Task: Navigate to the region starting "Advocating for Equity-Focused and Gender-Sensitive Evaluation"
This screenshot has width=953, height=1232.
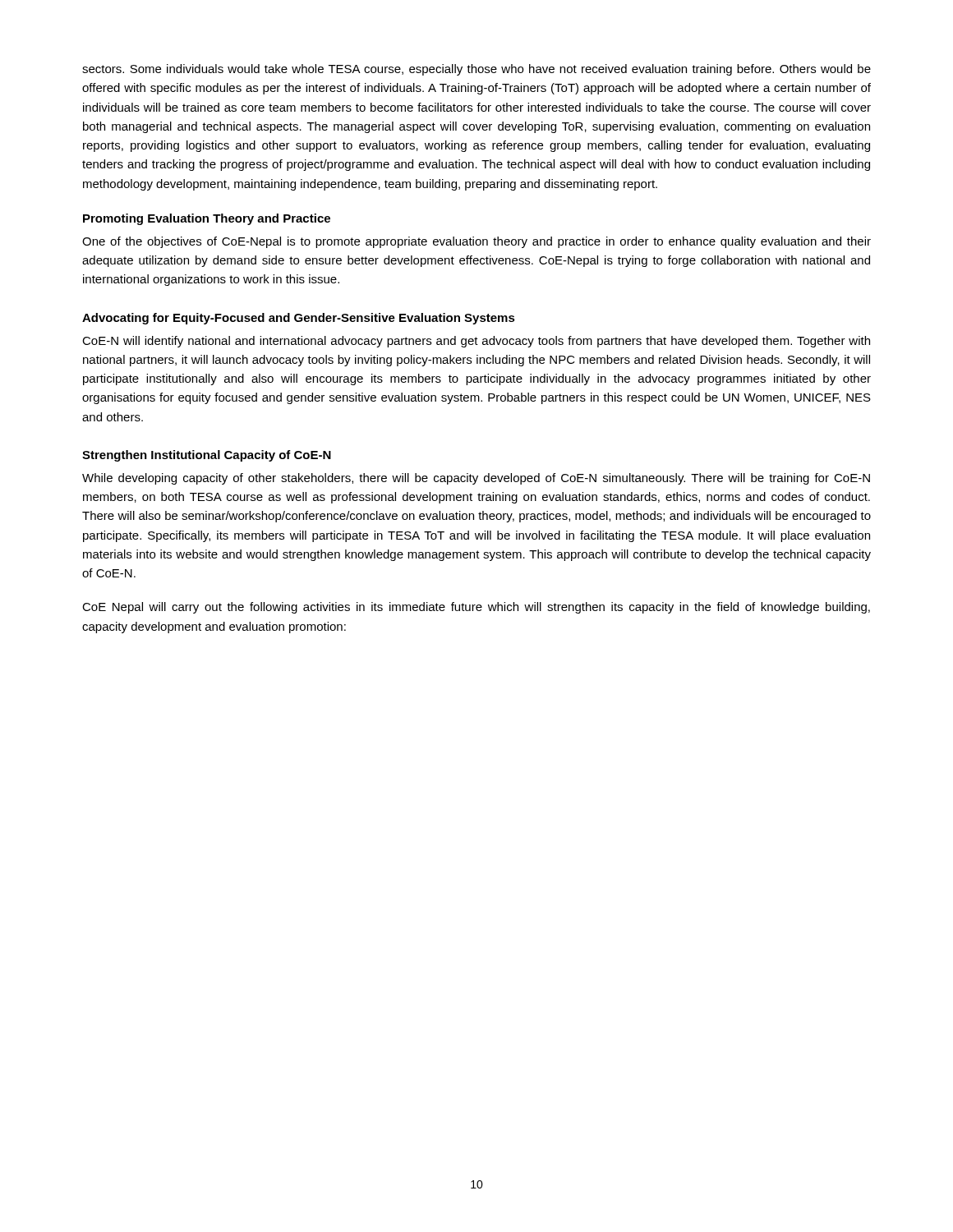Action: [299, 317]
